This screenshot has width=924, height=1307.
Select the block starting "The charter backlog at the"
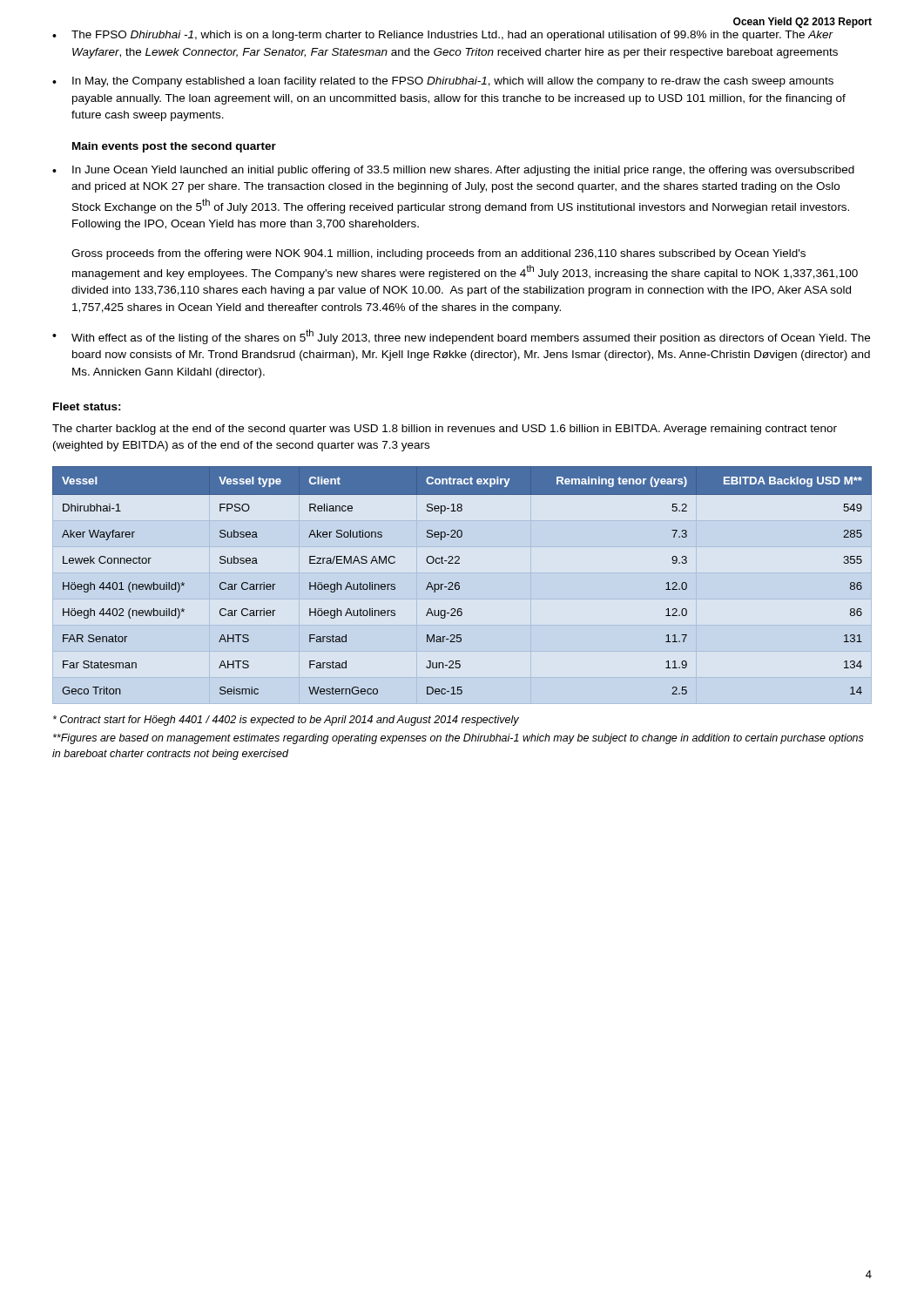445,436
